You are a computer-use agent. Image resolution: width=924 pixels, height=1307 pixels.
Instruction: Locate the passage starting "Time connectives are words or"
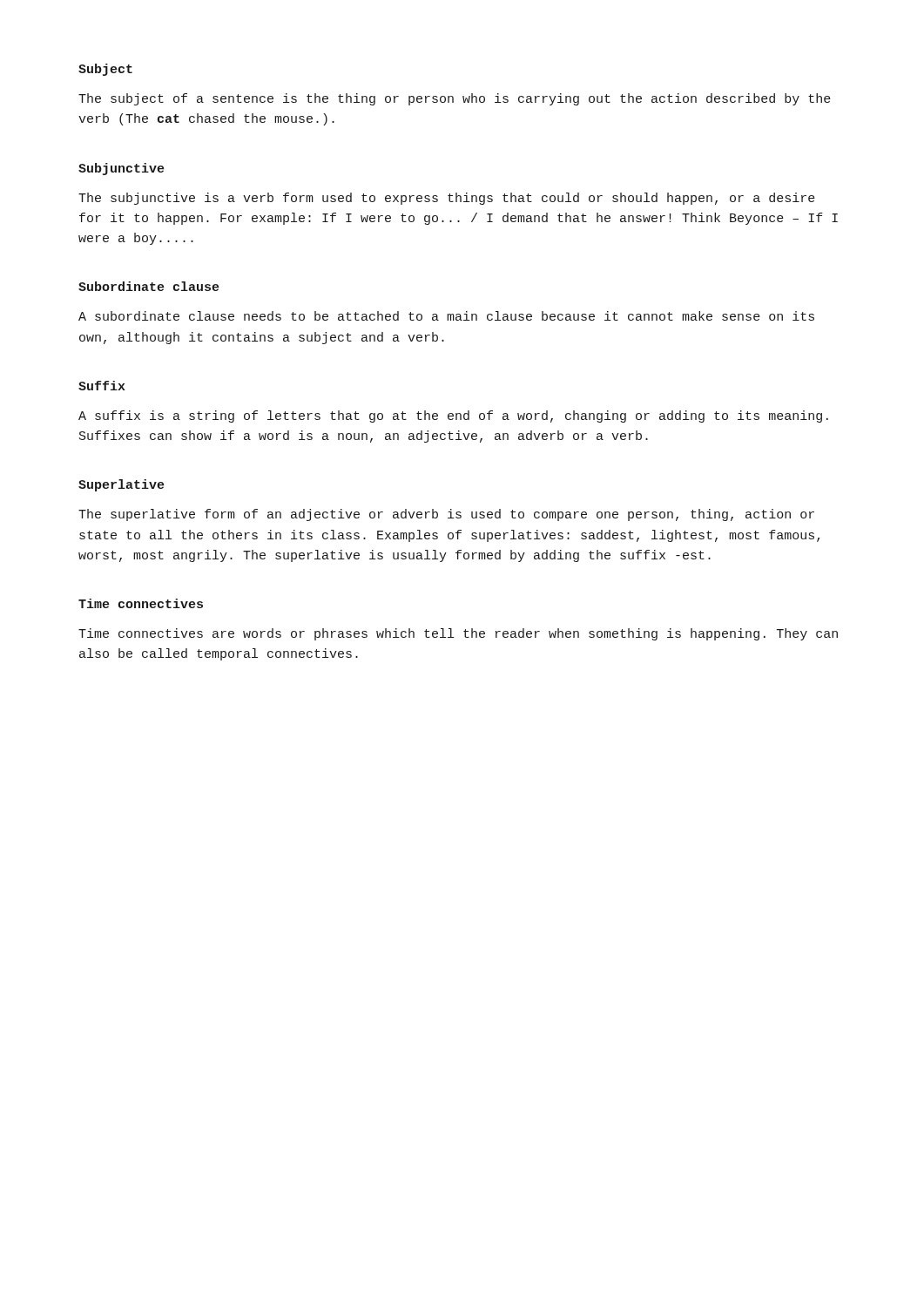(x=459, y=645)
